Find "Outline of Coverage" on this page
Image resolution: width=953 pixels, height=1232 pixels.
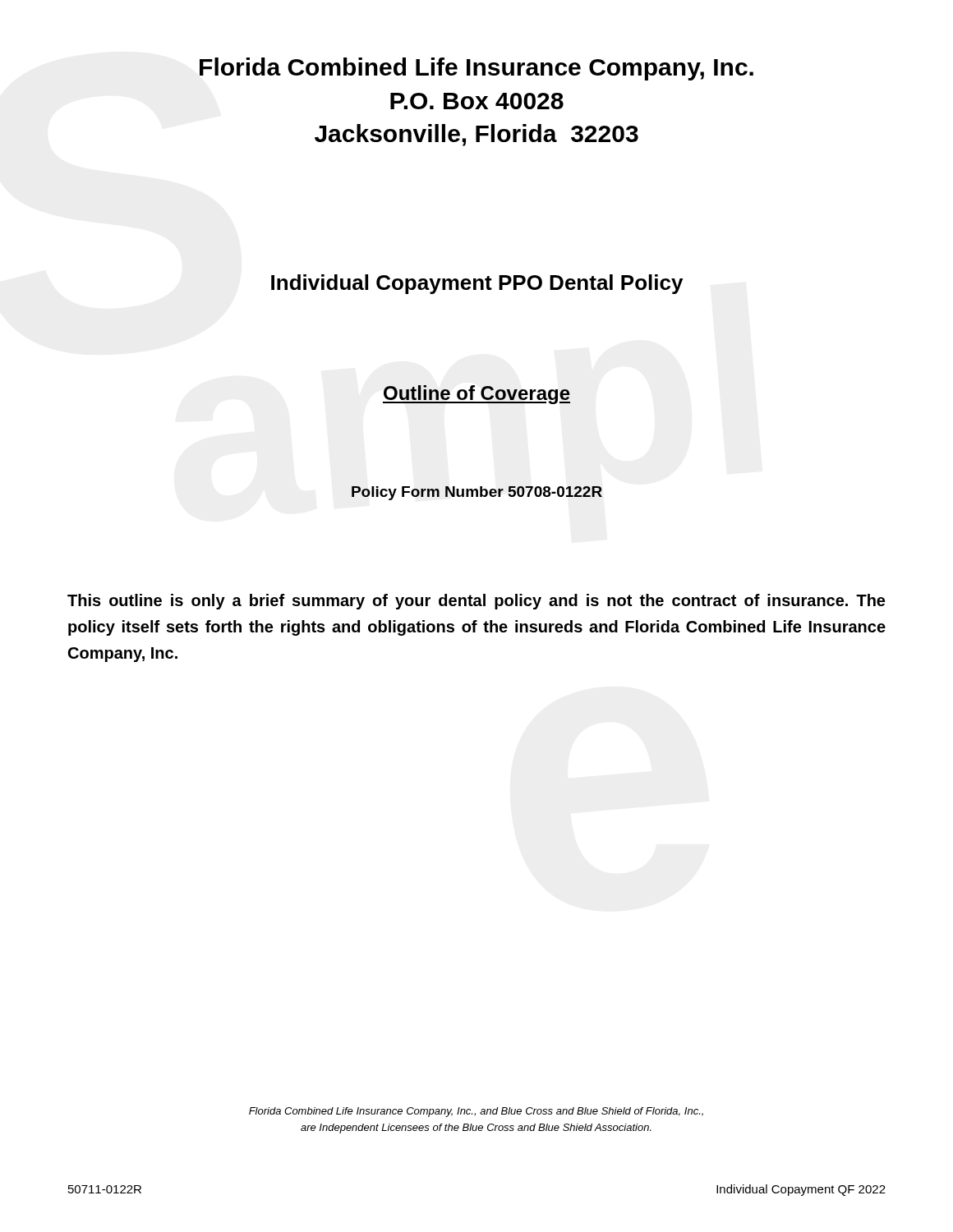[x=476, y=393]
